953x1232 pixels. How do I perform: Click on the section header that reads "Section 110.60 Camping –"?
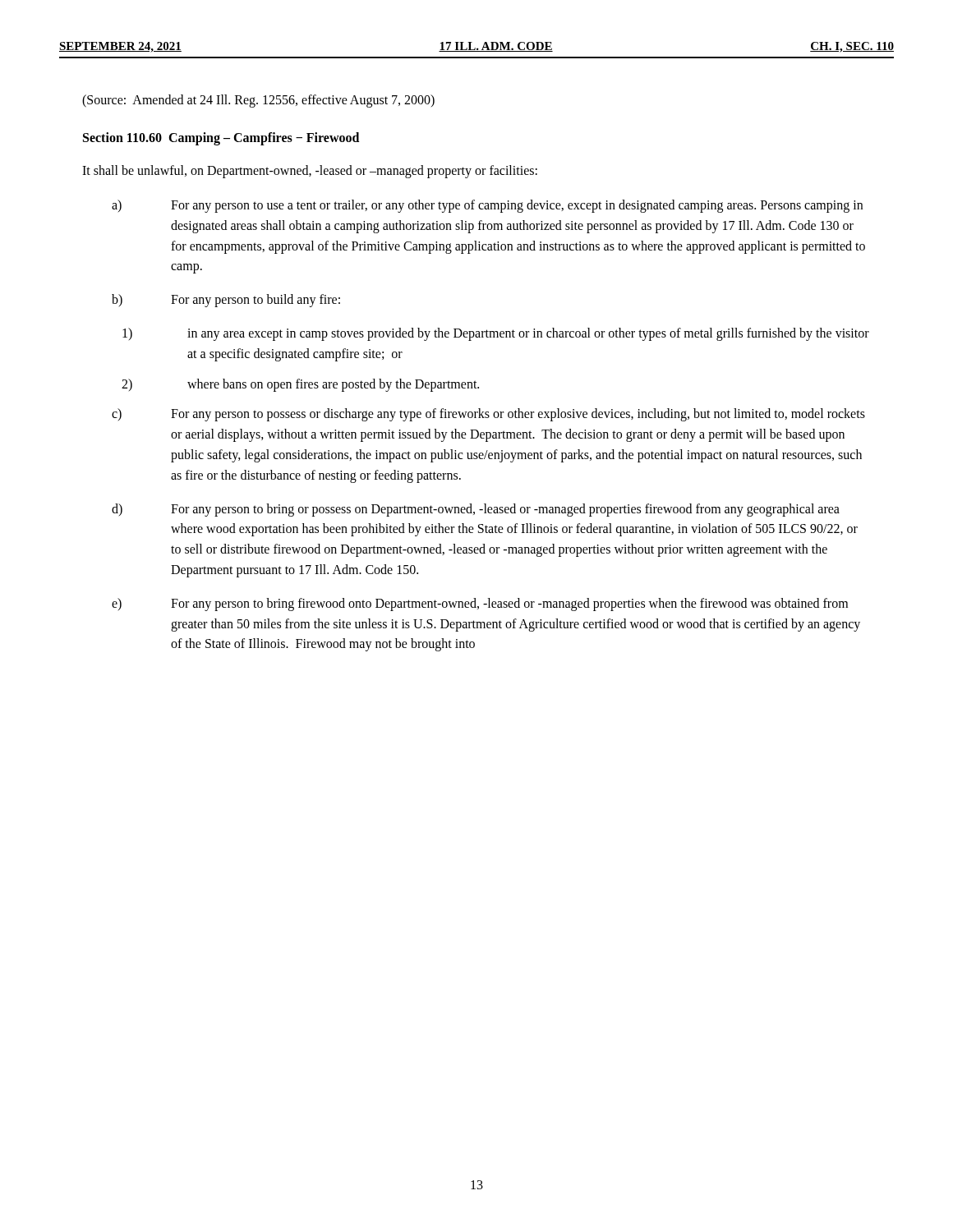pyautogui.click(x=221, y=138)
